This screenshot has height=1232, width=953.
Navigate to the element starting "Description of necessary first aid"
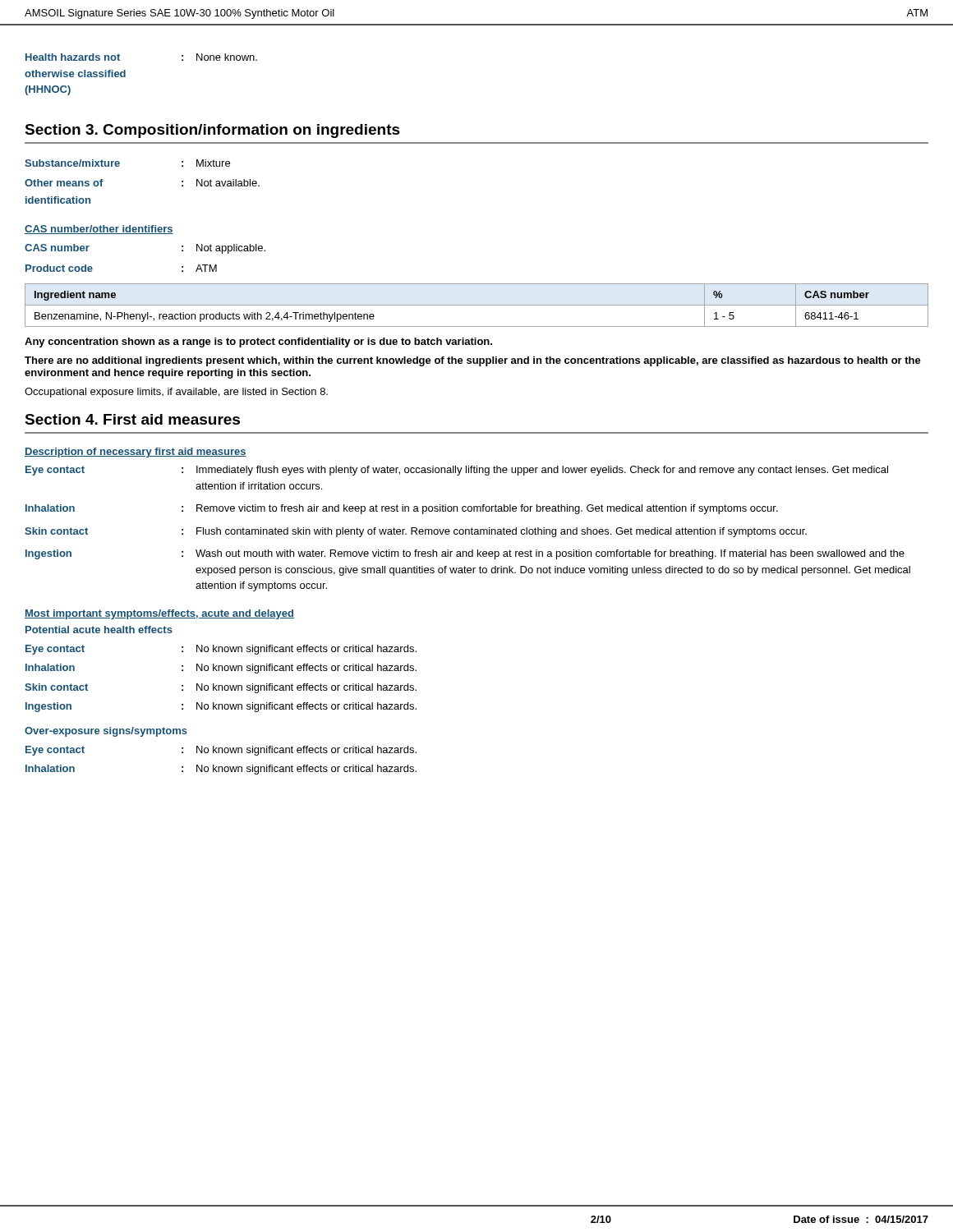(x=135, y=452)
